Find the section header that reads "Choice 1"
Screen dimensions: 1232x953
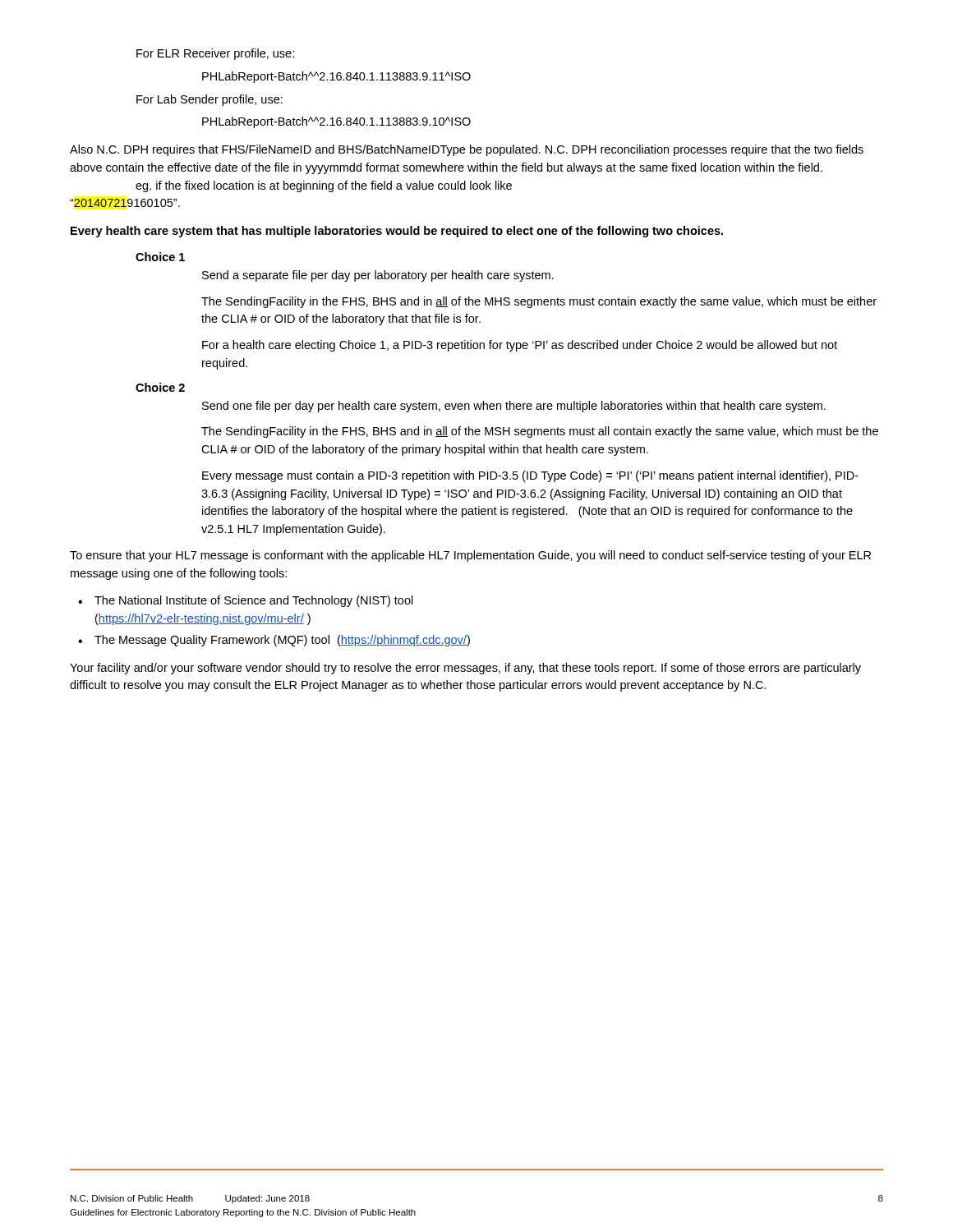160,257
